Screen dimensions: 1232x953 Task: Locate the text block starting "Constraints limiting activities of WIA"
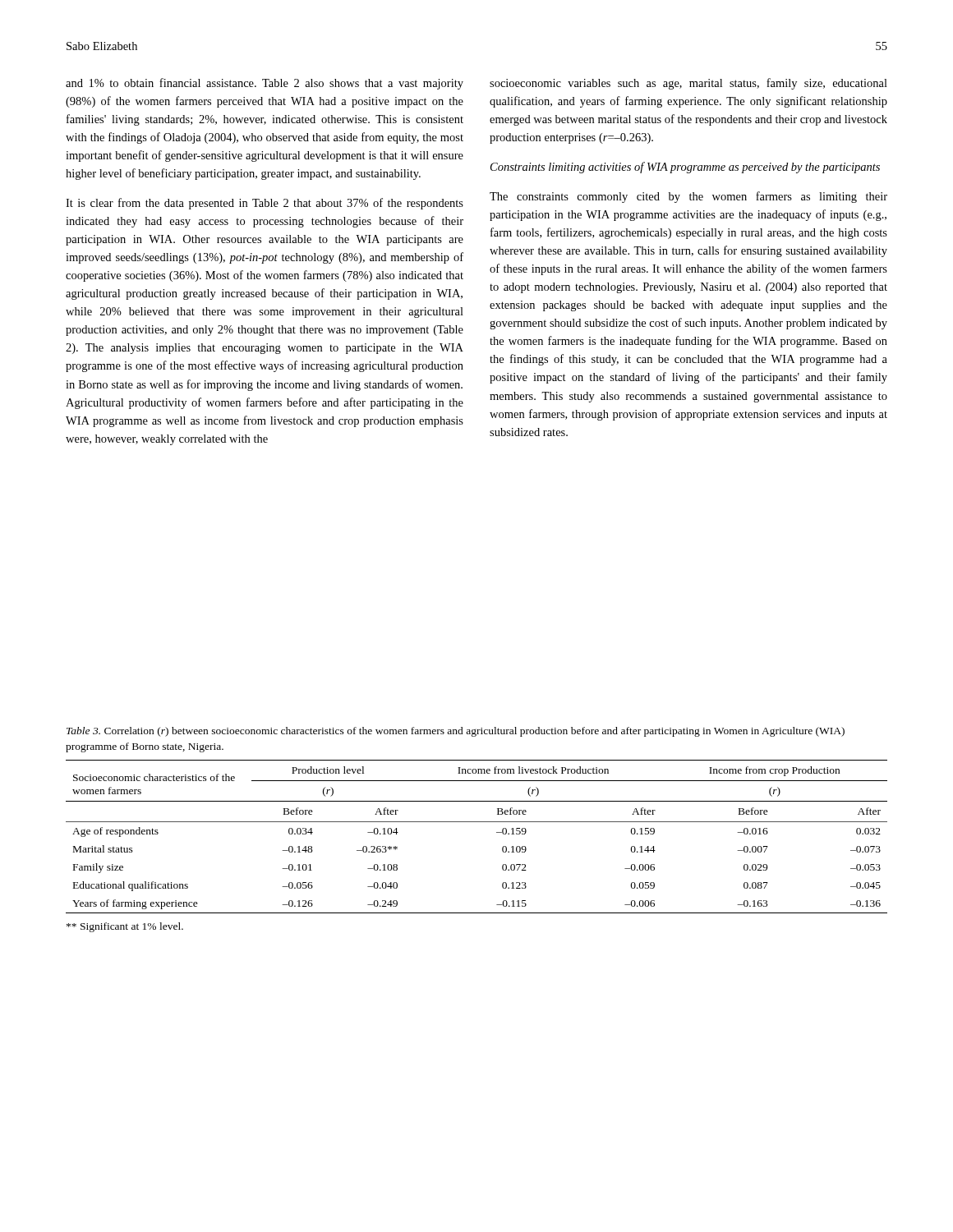688,167
